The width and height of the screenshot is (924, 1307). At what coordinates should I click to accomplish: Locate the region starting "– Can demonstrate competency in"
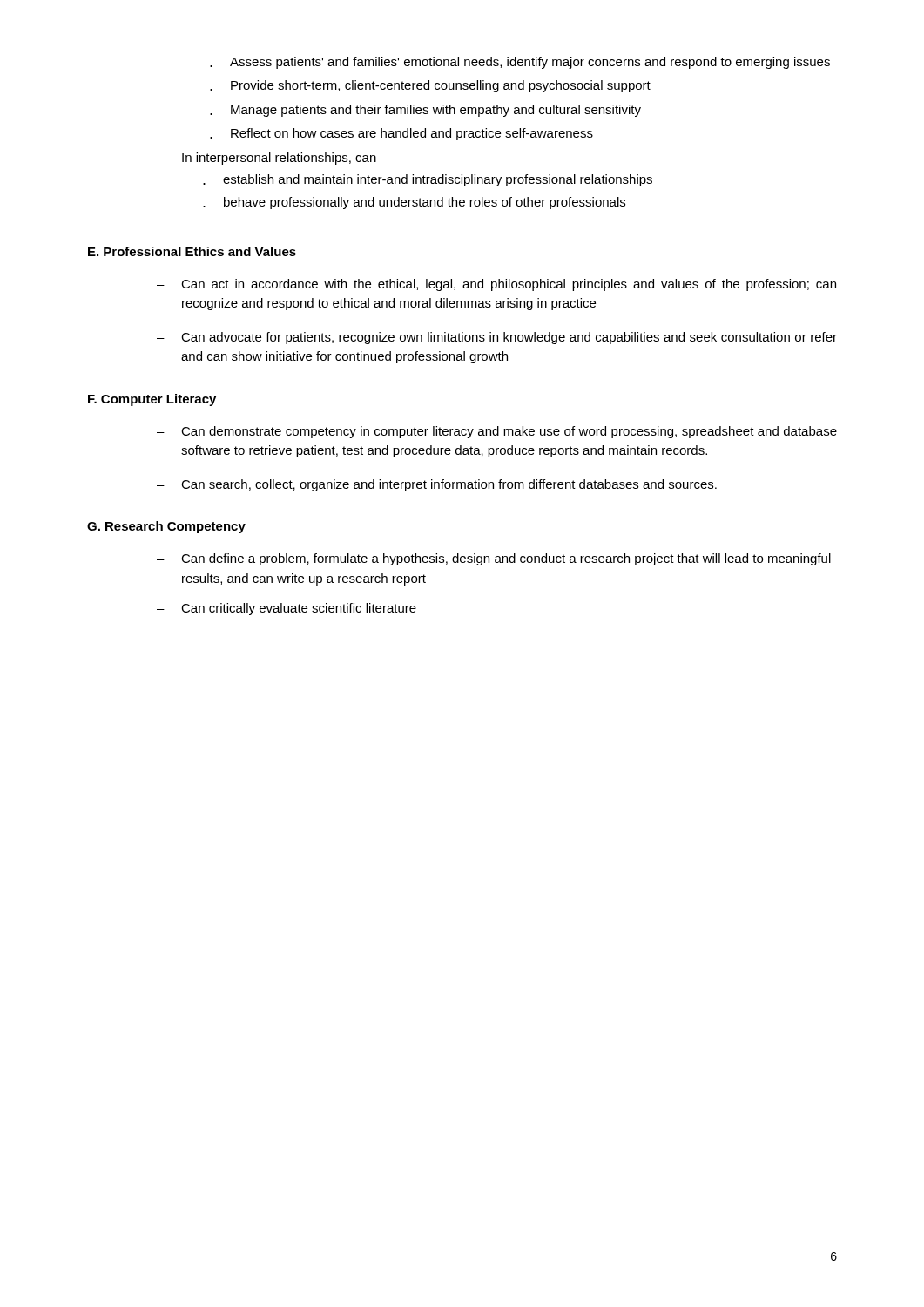[x=497, y=441]
